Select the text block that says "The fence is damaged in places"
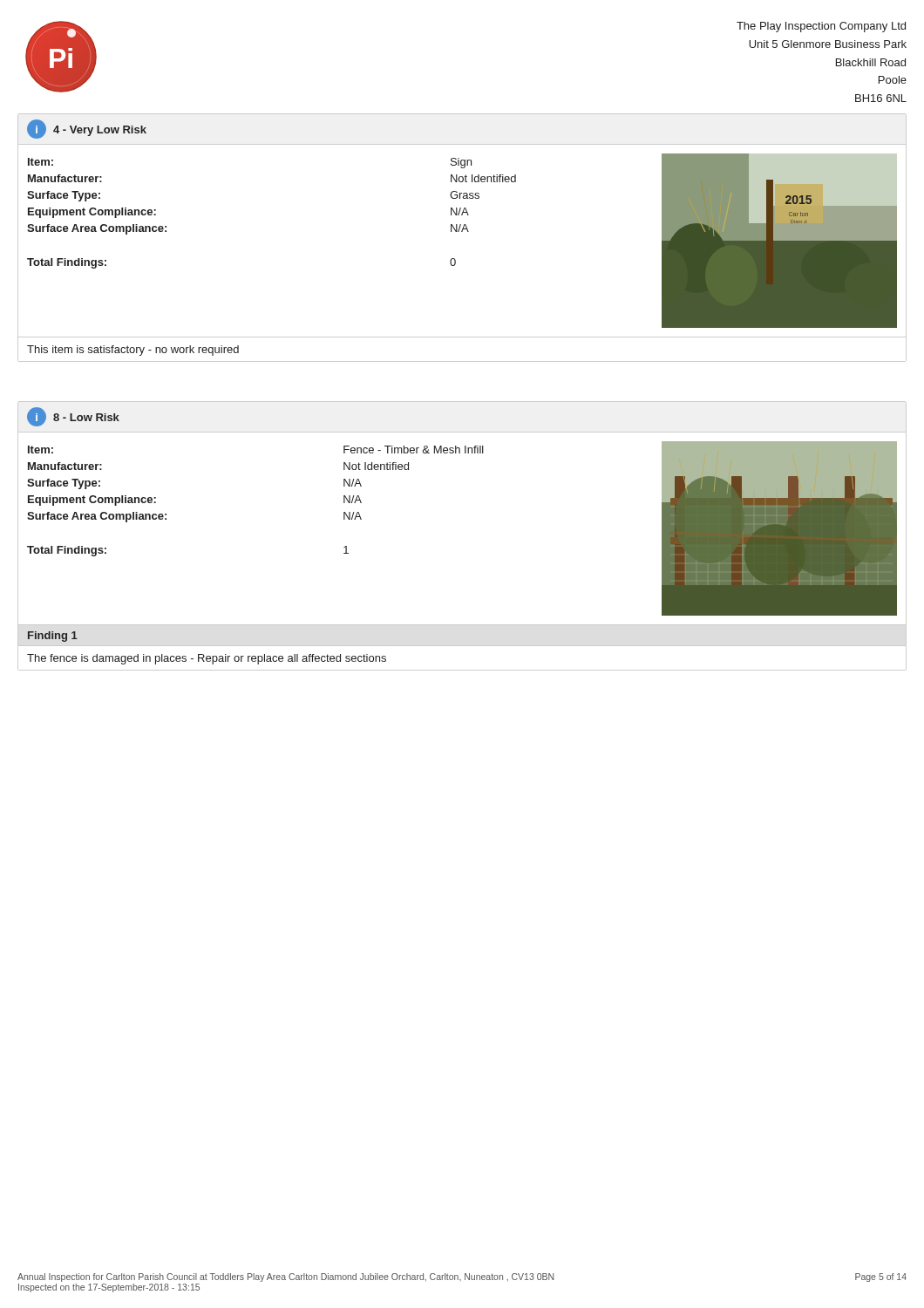This screenshot has height=1308, width=924. (x=207, y=658)
